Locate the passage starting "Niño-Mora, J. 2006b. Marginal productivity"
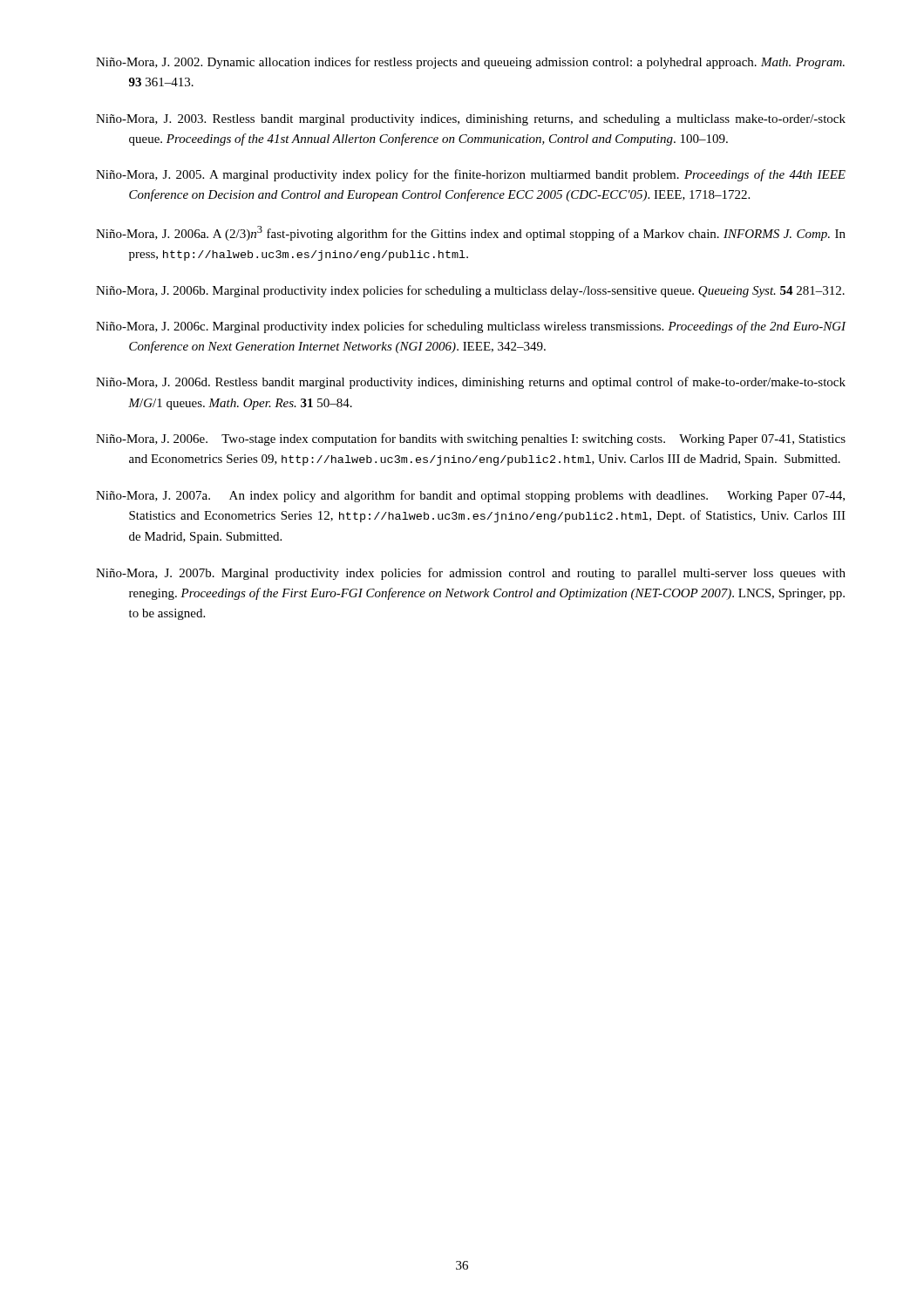 [x=471, y=290]
